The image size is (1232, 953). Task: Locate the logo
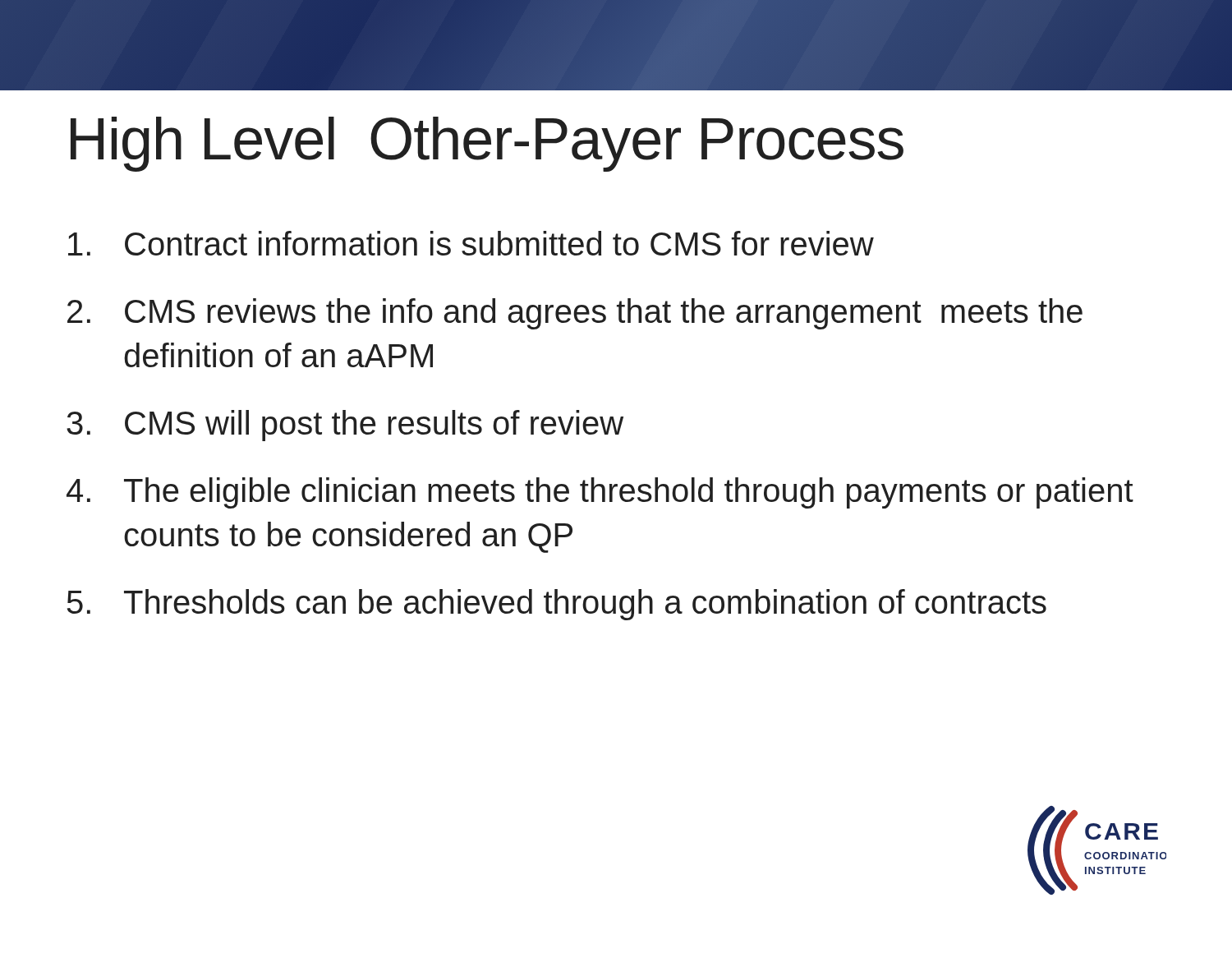(1096, 850)
